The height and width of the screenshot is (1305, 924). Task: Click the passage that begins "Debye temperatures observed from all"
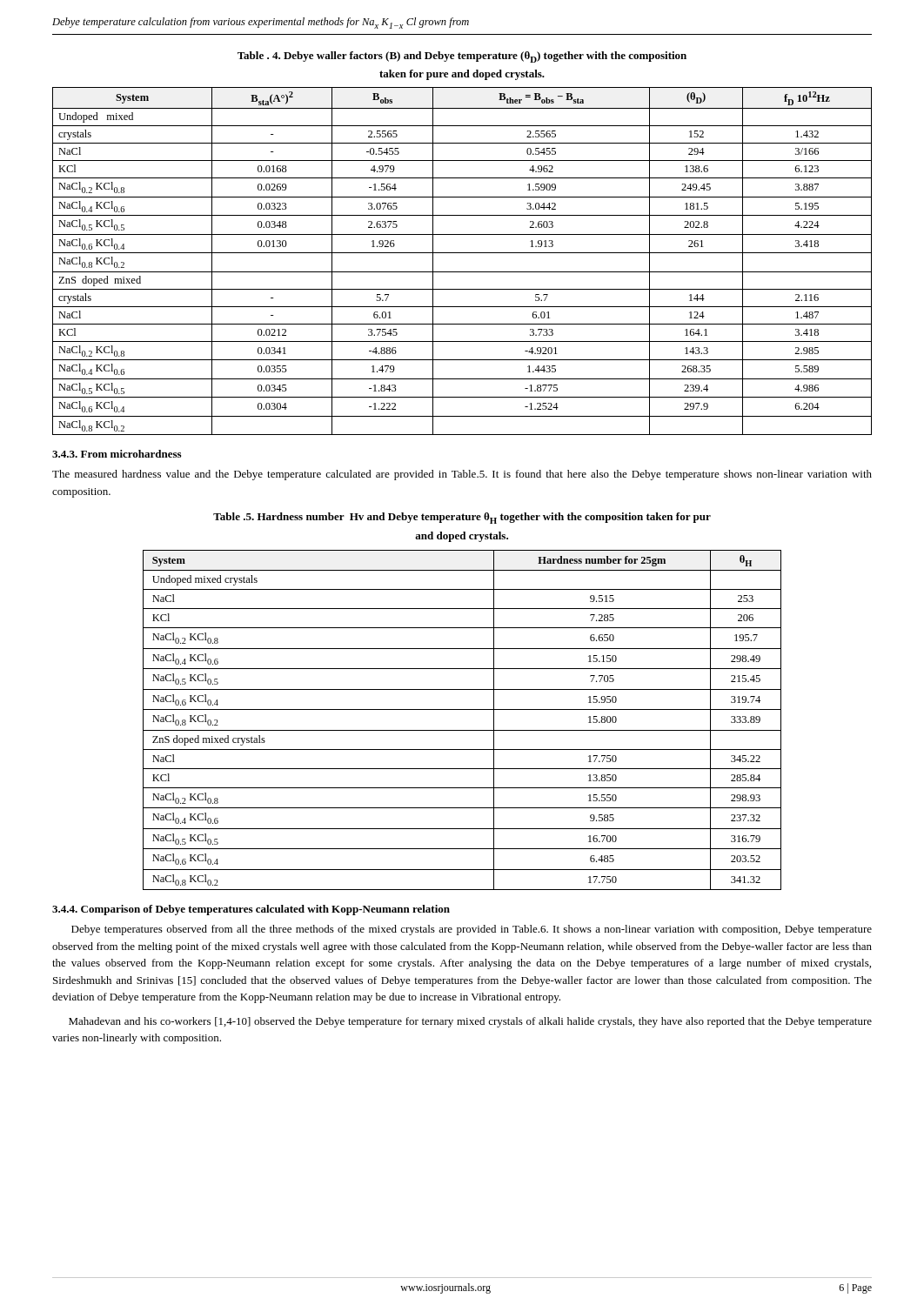(462, 963)
